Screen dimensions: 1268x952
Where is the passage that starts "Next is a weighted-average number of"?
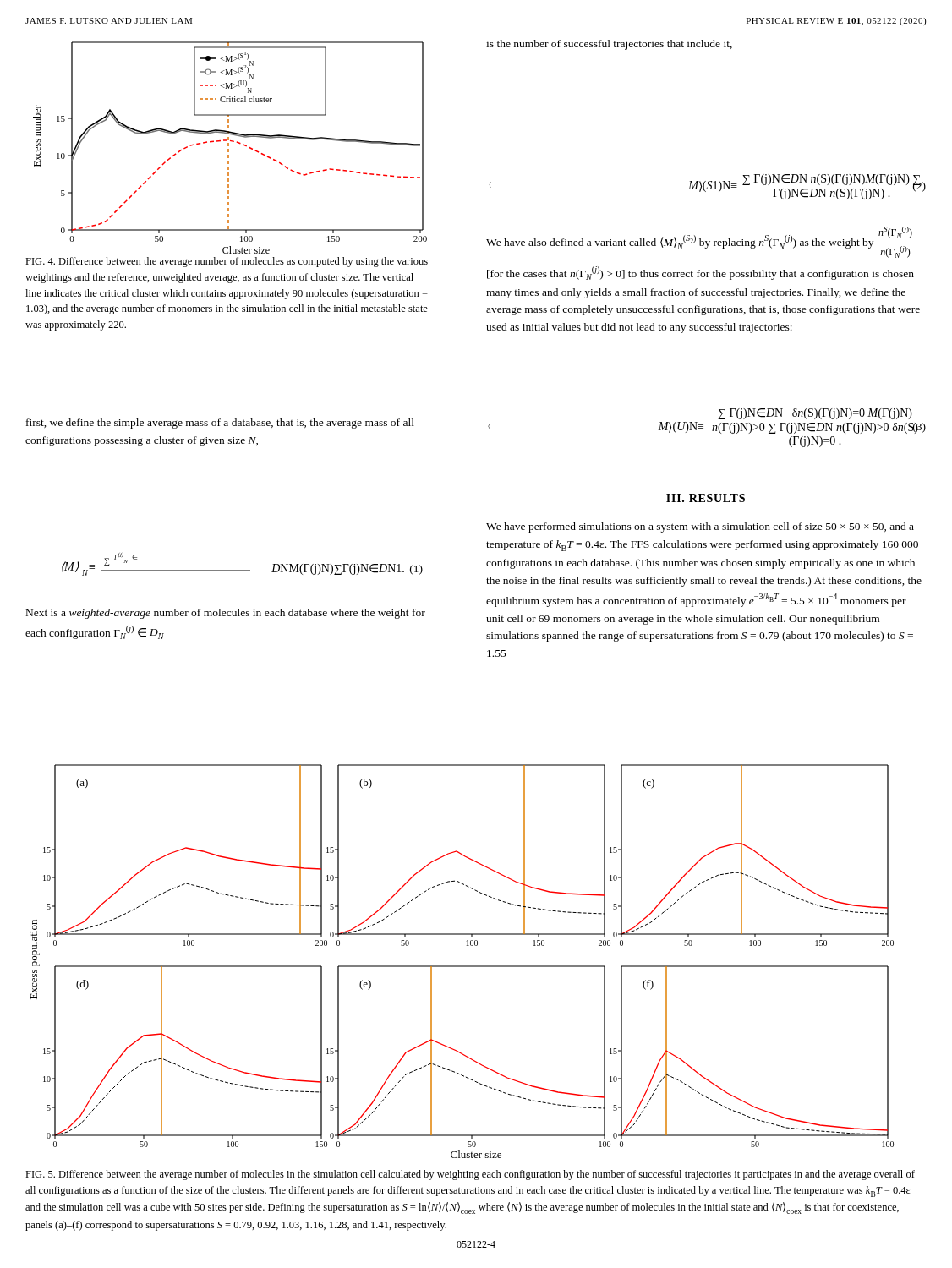[x=225, y=623]
